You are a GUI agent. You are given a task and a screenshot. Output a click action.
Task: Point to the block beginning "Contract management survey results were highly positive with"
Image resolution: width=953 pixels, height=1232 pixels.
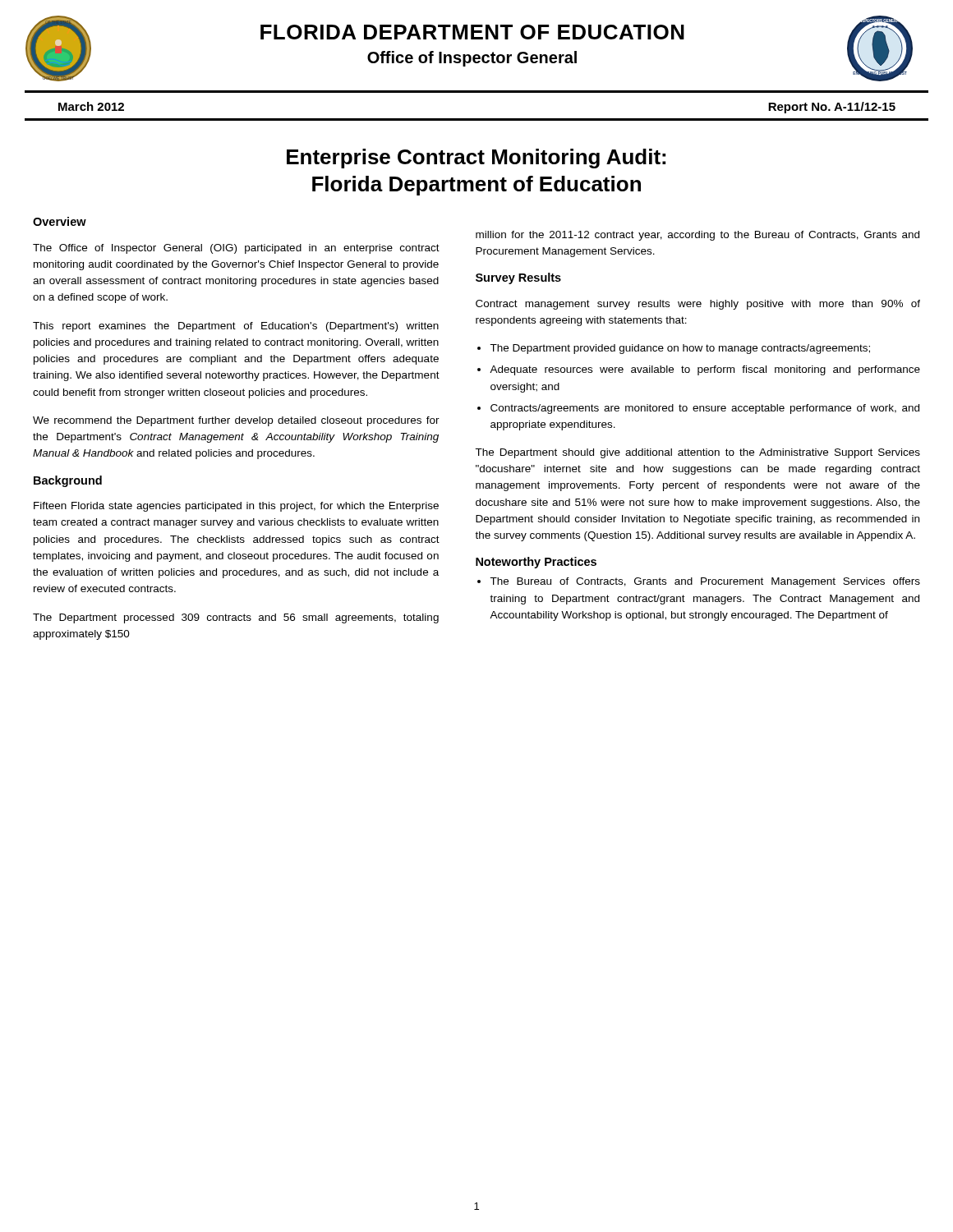click(698, 312)
